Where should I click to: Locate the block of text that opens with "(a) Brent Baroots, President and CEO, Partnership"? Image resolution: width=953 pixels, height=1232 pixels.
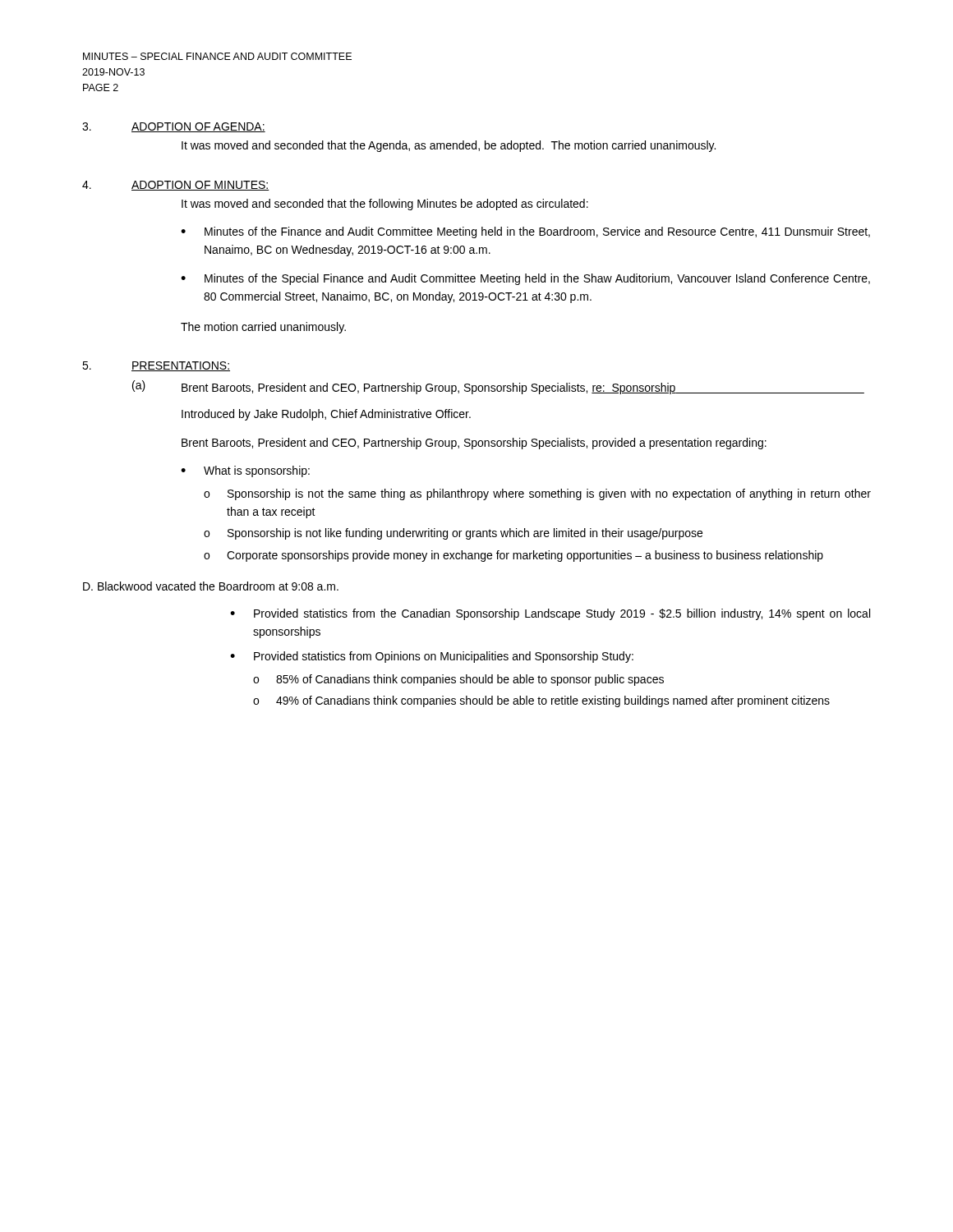[498, 388]
